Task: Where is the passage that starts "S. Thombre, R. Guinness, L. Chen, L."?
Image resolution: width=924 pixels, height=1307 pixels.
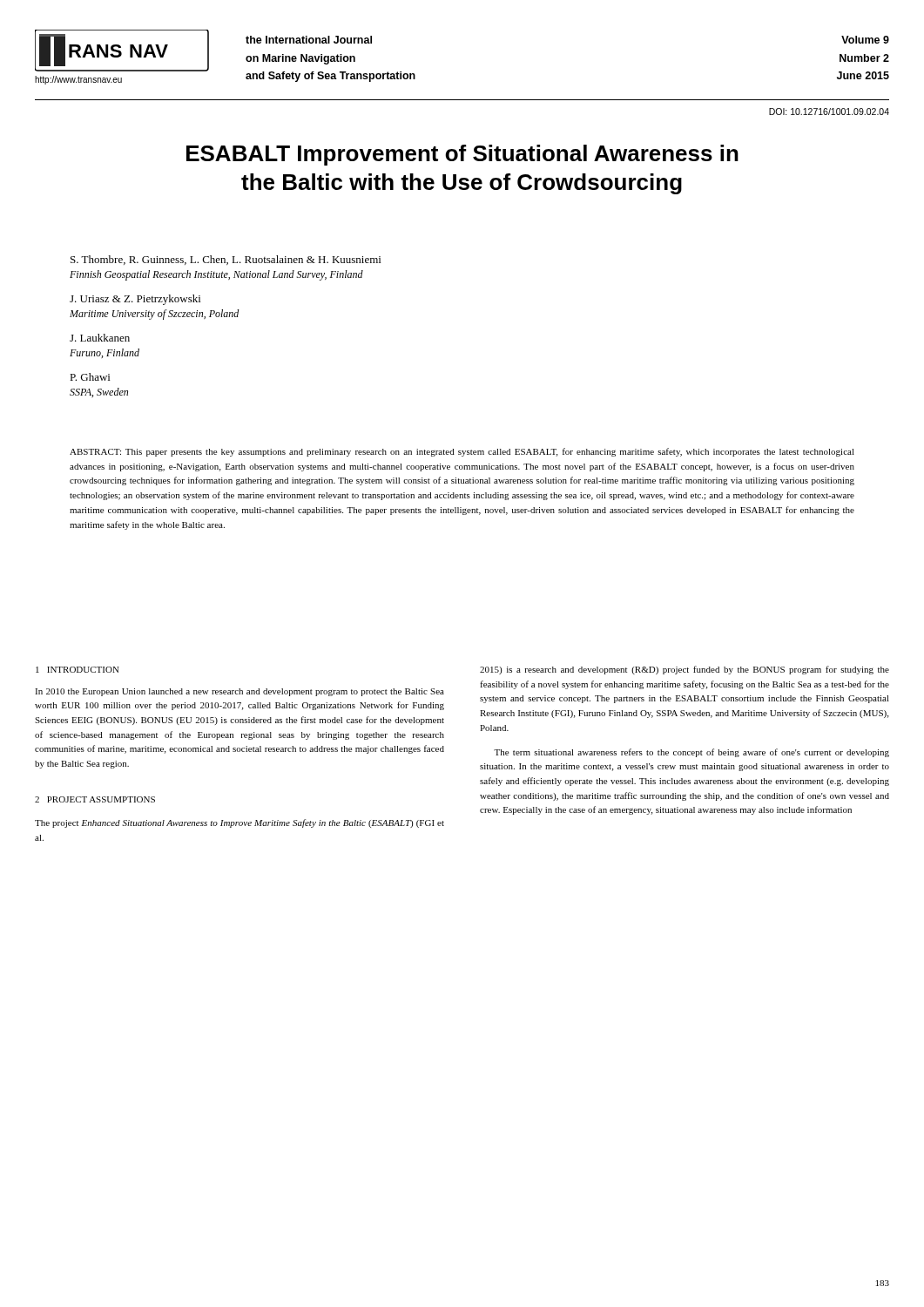Action: pos(226,260)
